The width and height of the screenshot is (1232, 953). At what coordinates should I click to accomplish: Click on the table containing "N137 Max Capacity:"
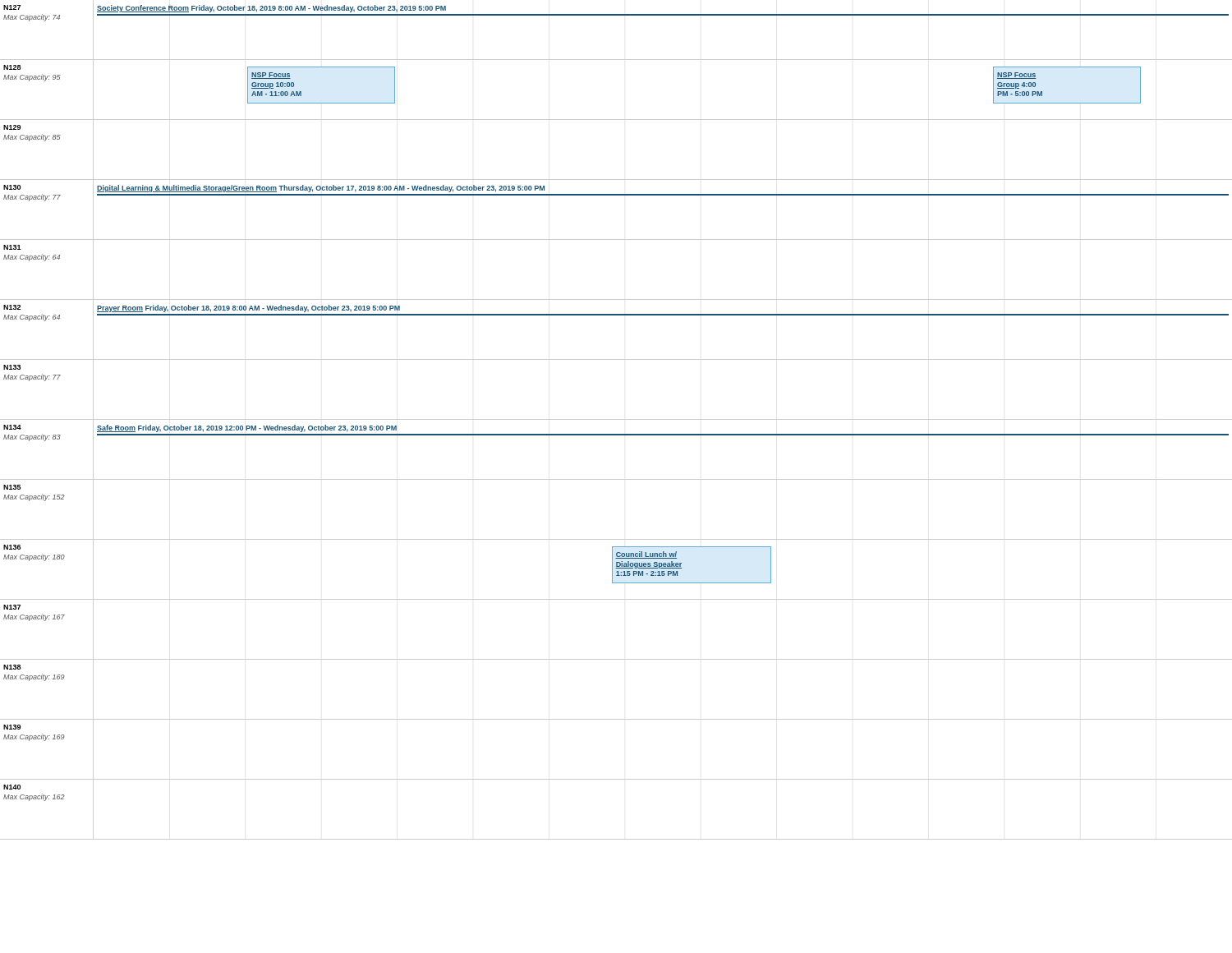(616, 630)
